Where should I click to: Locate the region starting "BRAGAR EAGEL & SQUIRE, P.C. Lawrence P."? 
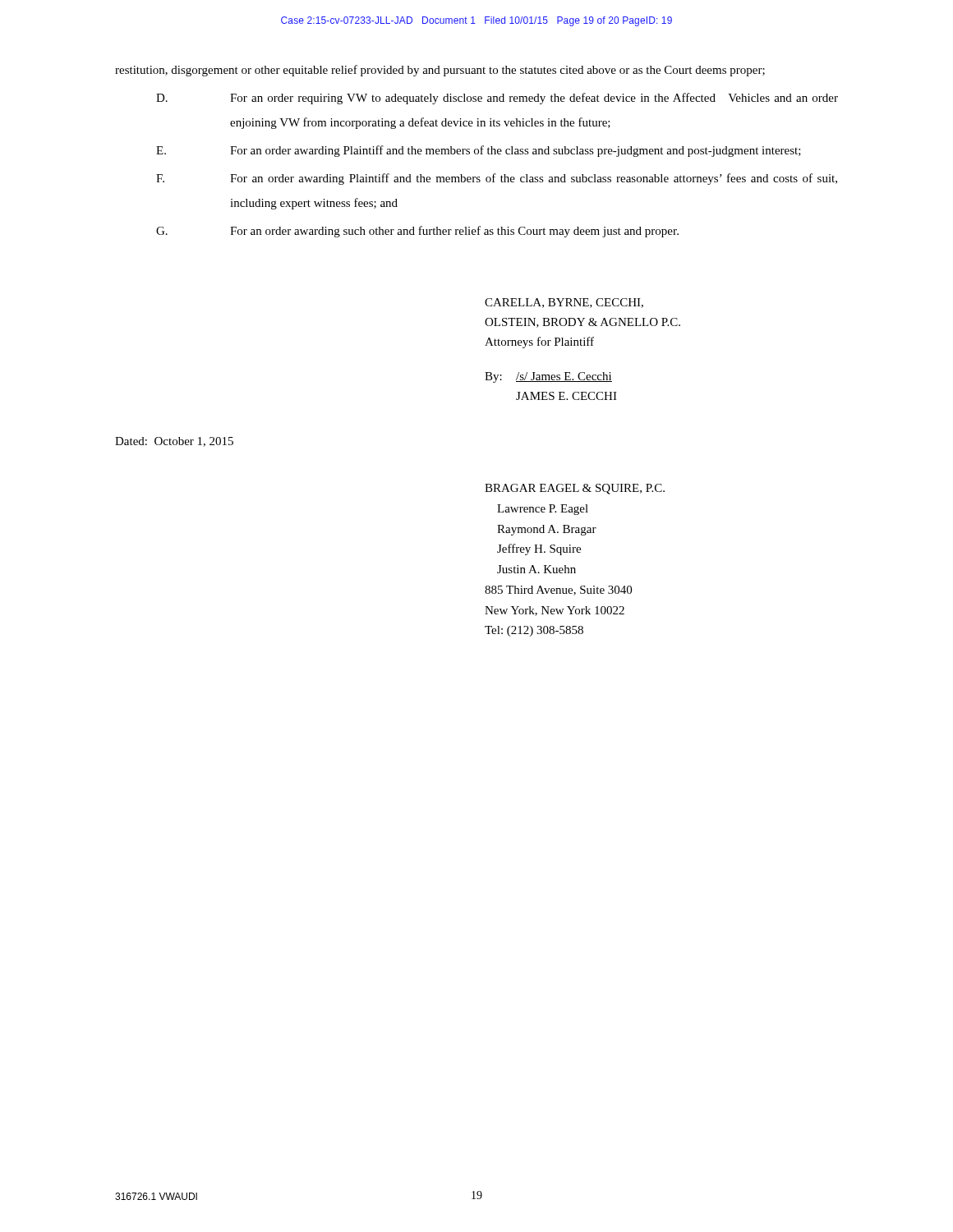coord(575,559)
